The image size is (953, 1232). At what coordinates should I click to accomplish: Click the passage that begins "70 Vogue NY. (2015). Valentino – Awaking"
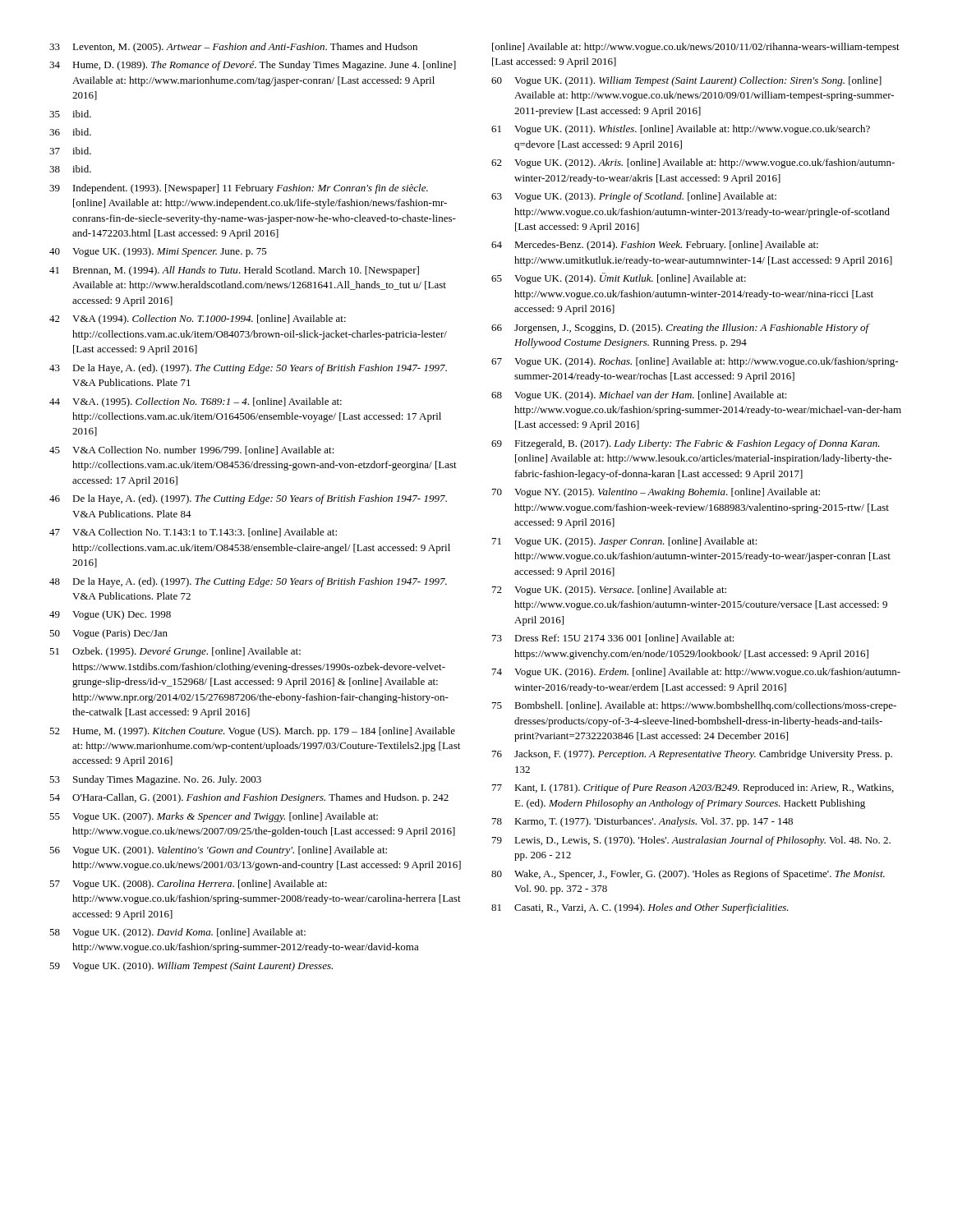[x=698, y=508]
